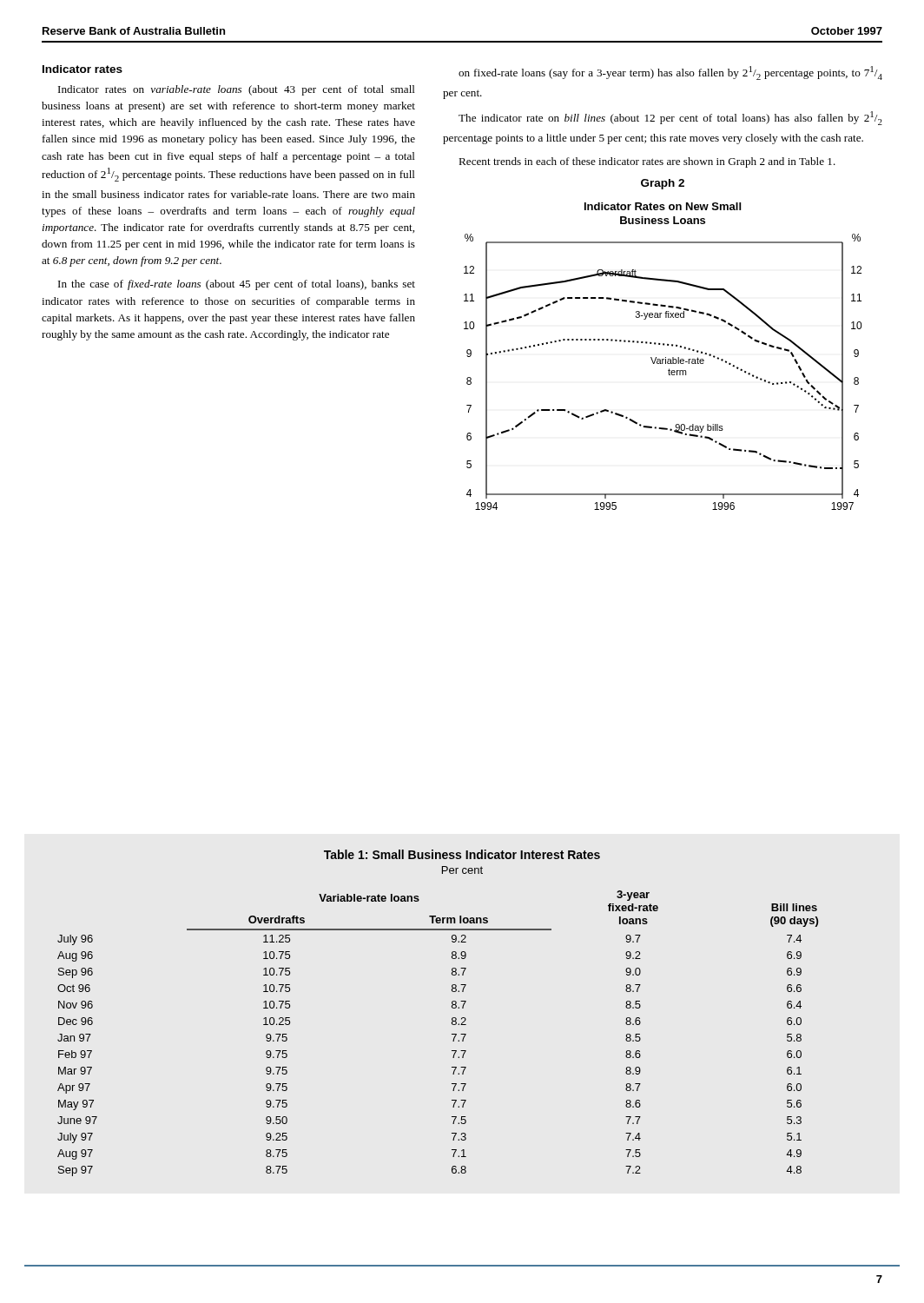
Task: Find the text block starting "Graph 2"
Action: click(x=663, y=183)
